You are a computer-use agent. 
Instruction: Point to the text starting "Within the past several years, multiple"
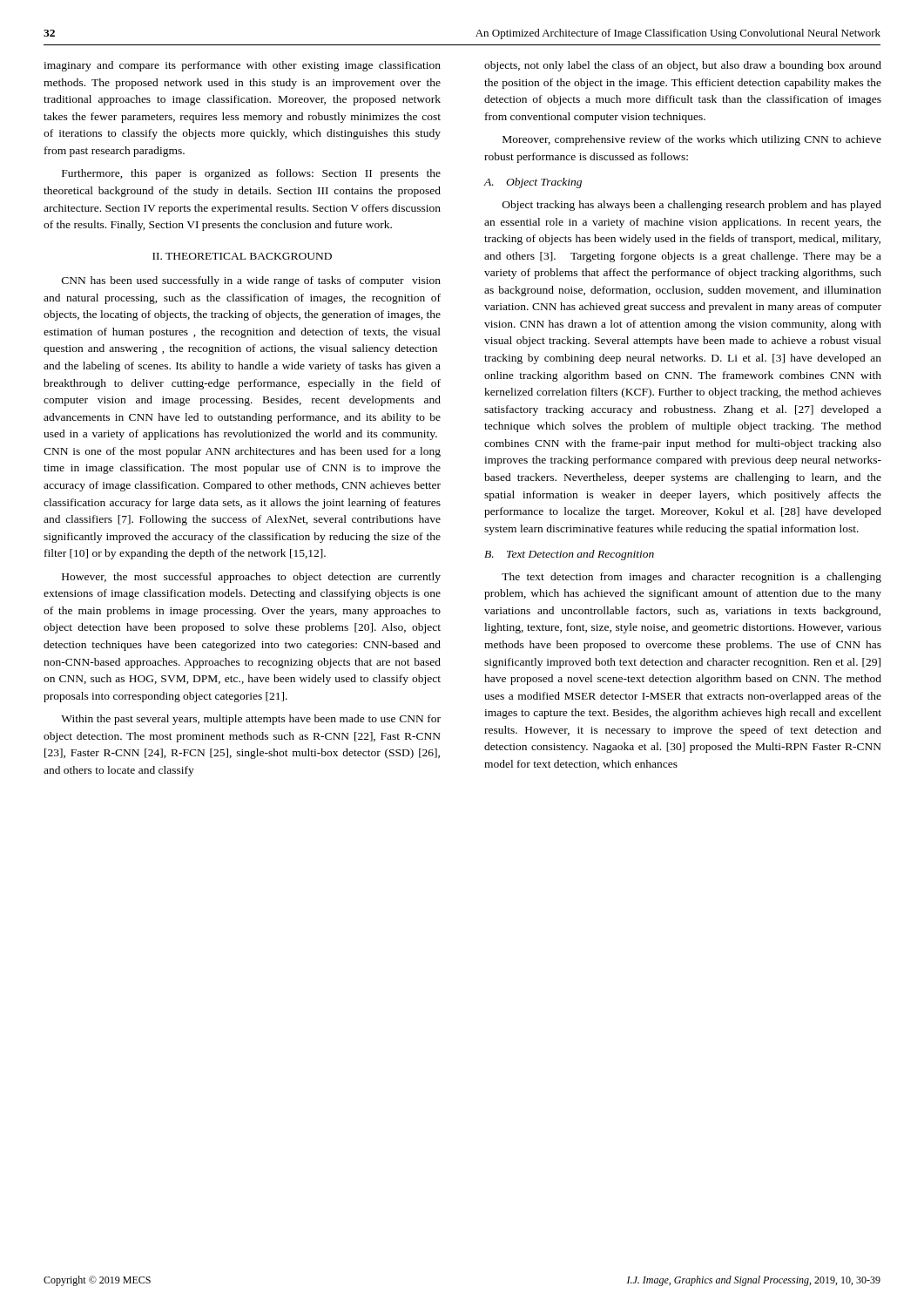[242, 744]
